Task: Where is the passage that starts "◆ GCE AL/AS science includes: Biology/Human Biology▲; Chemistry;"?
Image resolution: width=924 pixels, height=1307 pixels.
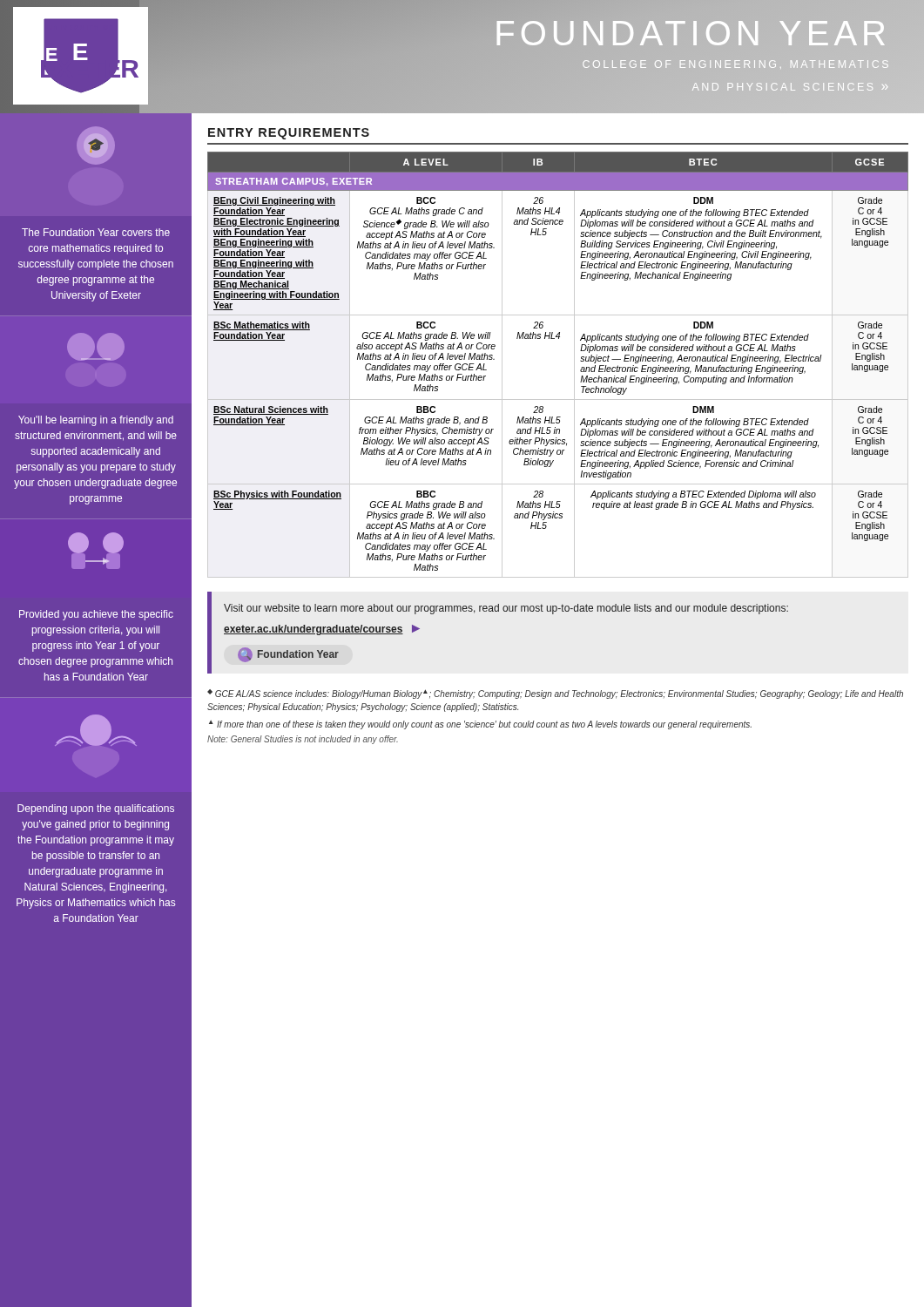Action: point(555,699)
